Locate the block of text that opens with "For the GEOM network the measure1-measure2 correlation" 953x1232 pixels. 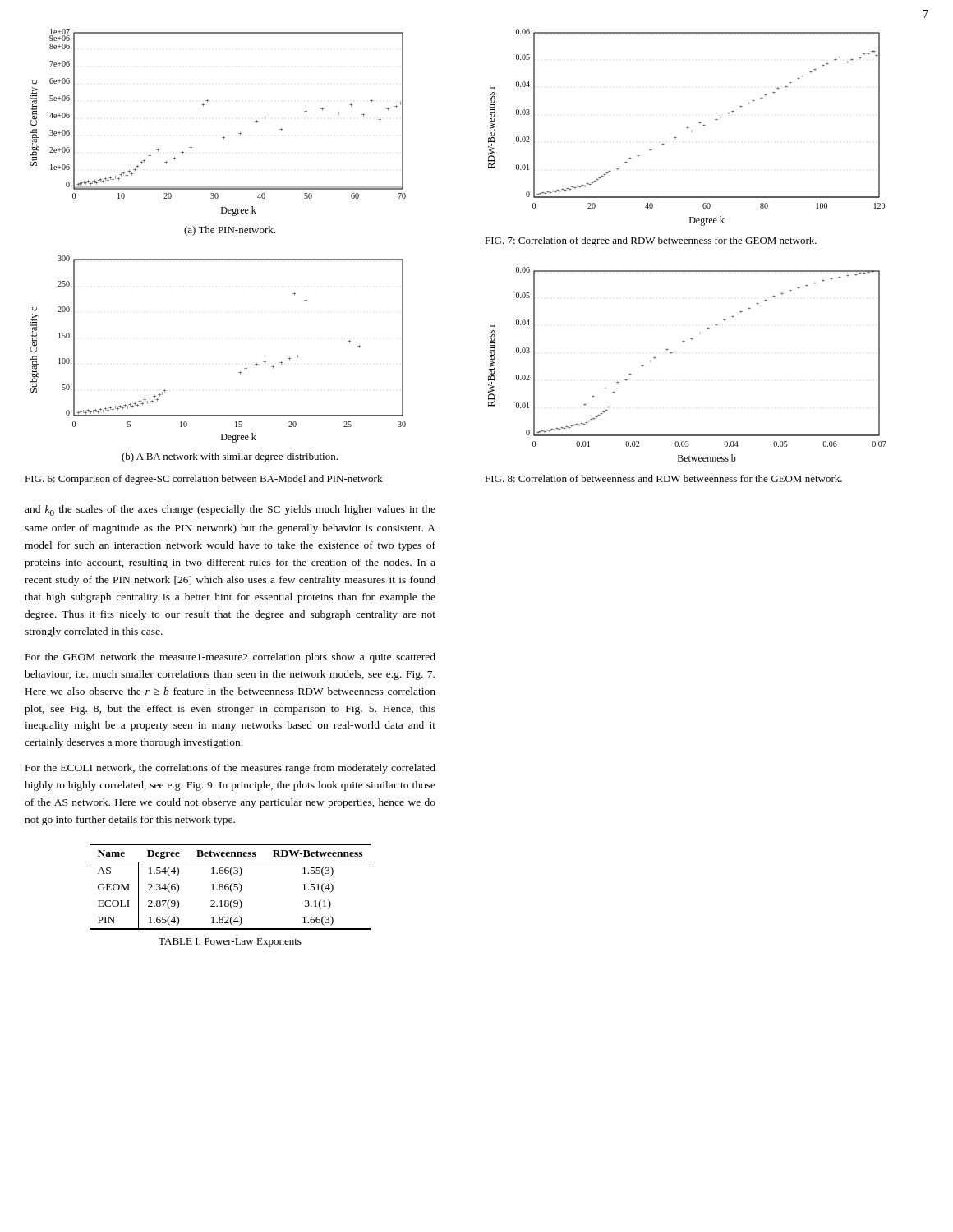230,699
